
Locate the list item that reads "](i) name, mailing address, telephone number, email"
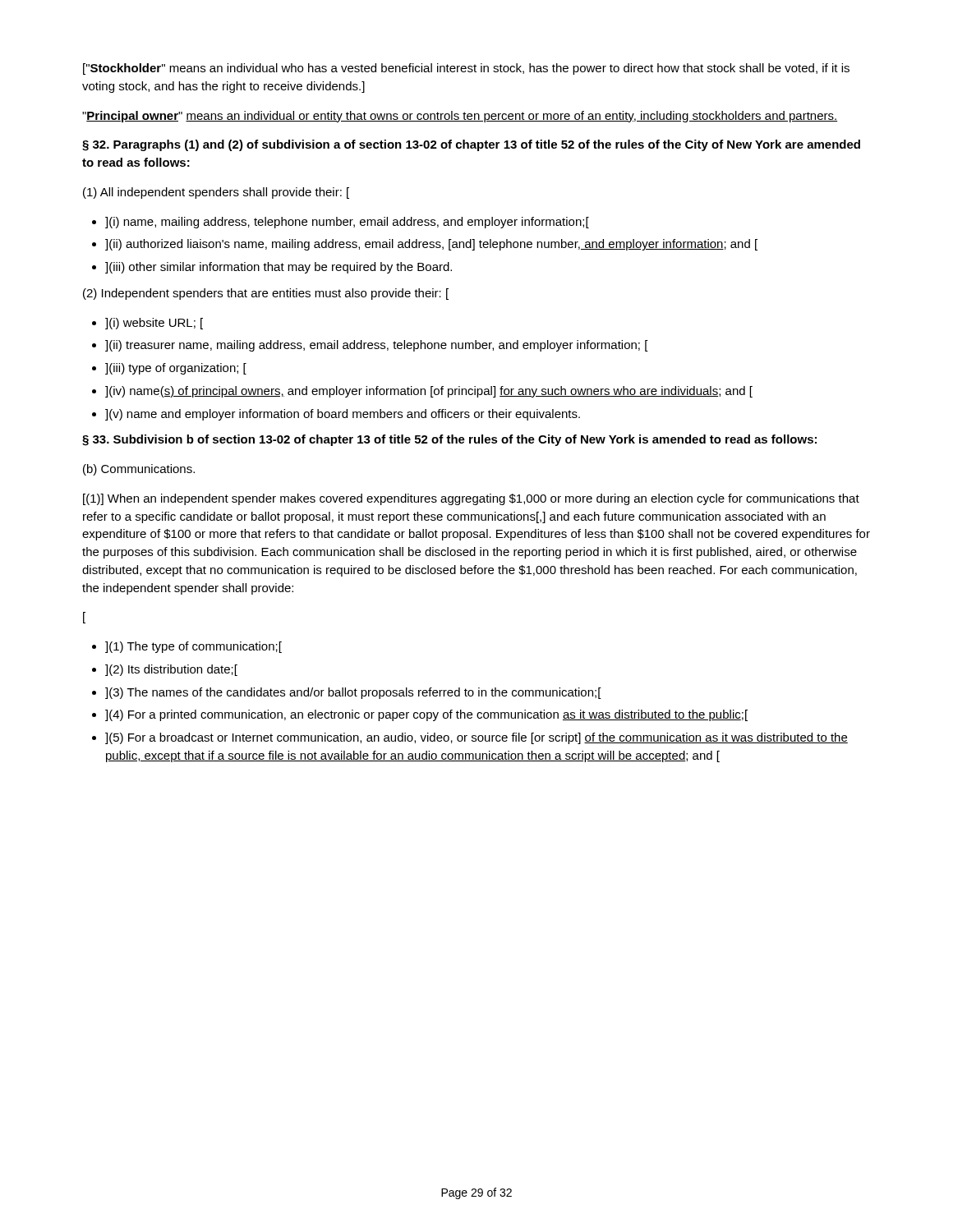coord(347,221)
